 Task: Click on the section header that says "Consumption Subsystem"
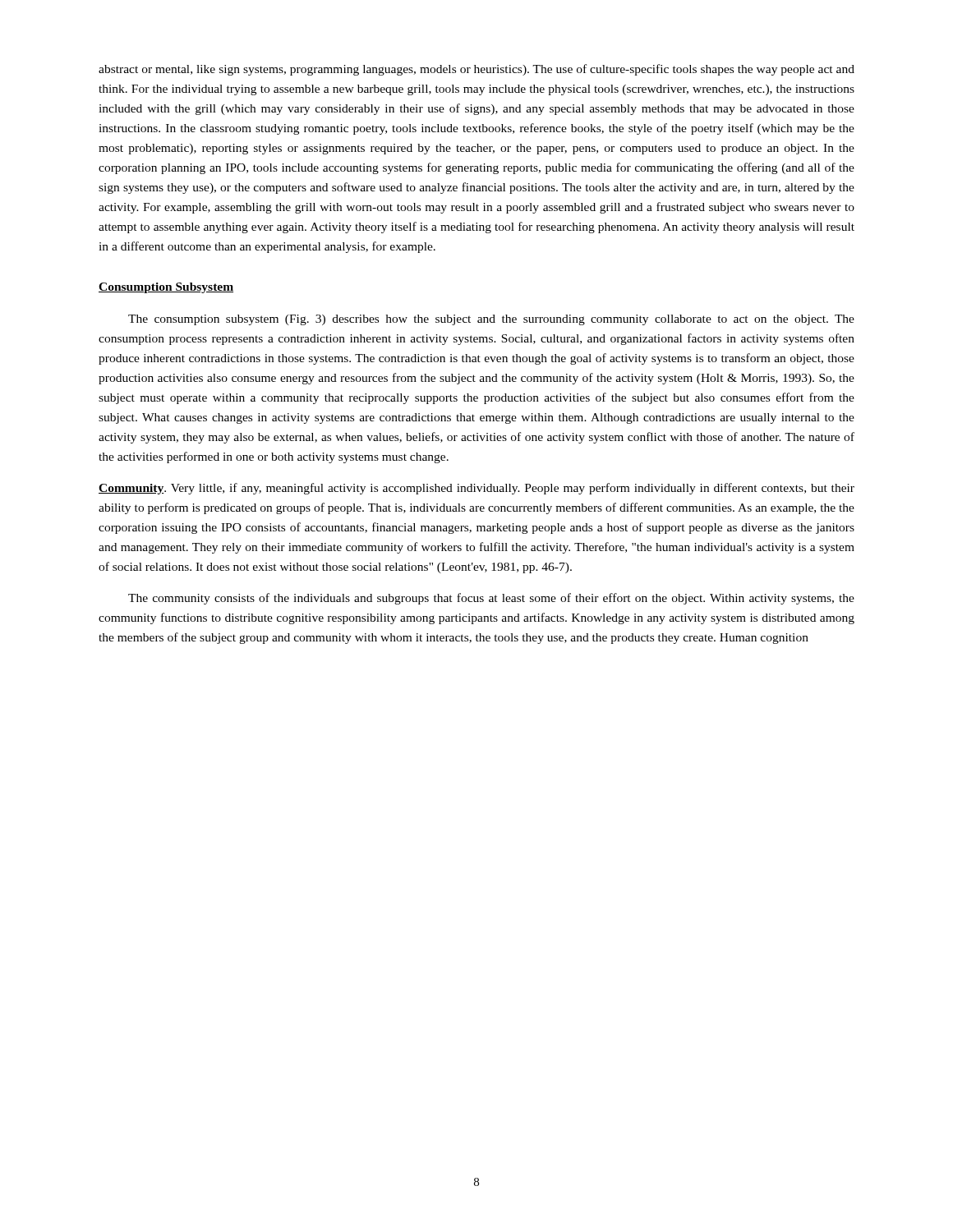coord(166,286)
